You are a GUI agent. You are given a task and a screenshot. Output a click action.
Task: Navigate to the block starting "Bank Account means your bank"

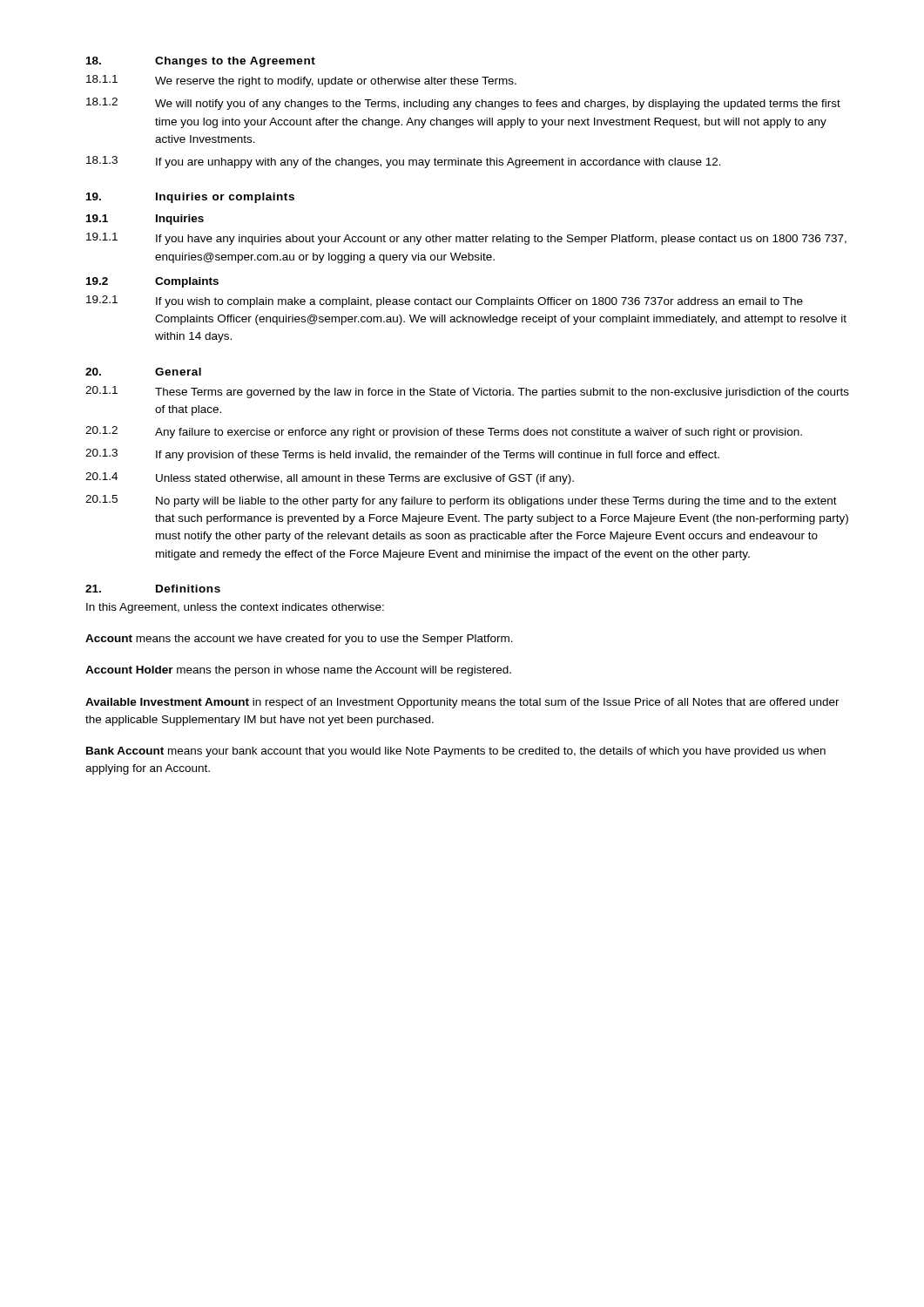(x=456, y=759)
